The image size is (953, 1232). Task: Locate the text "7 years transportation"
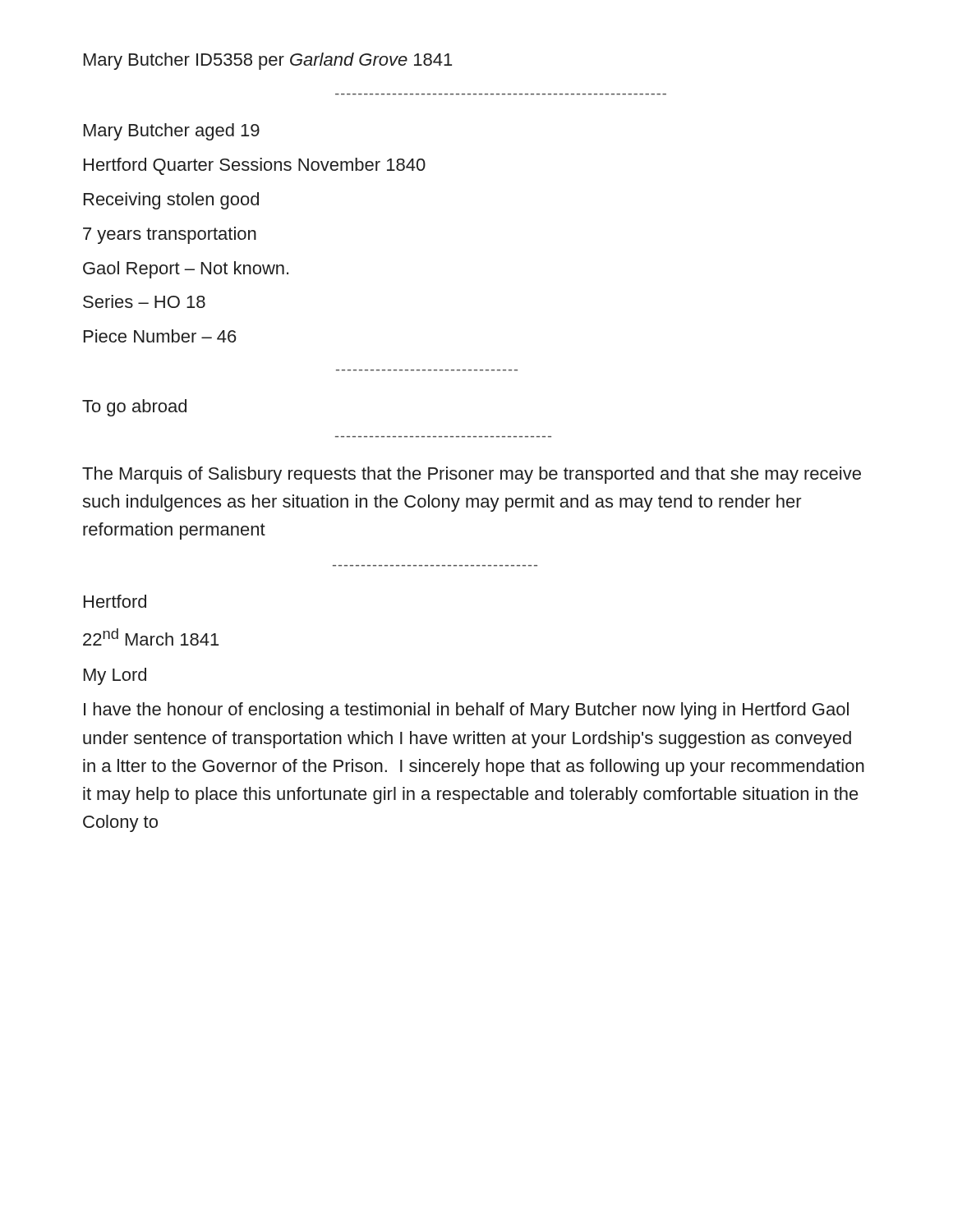[x=170, y=233]
